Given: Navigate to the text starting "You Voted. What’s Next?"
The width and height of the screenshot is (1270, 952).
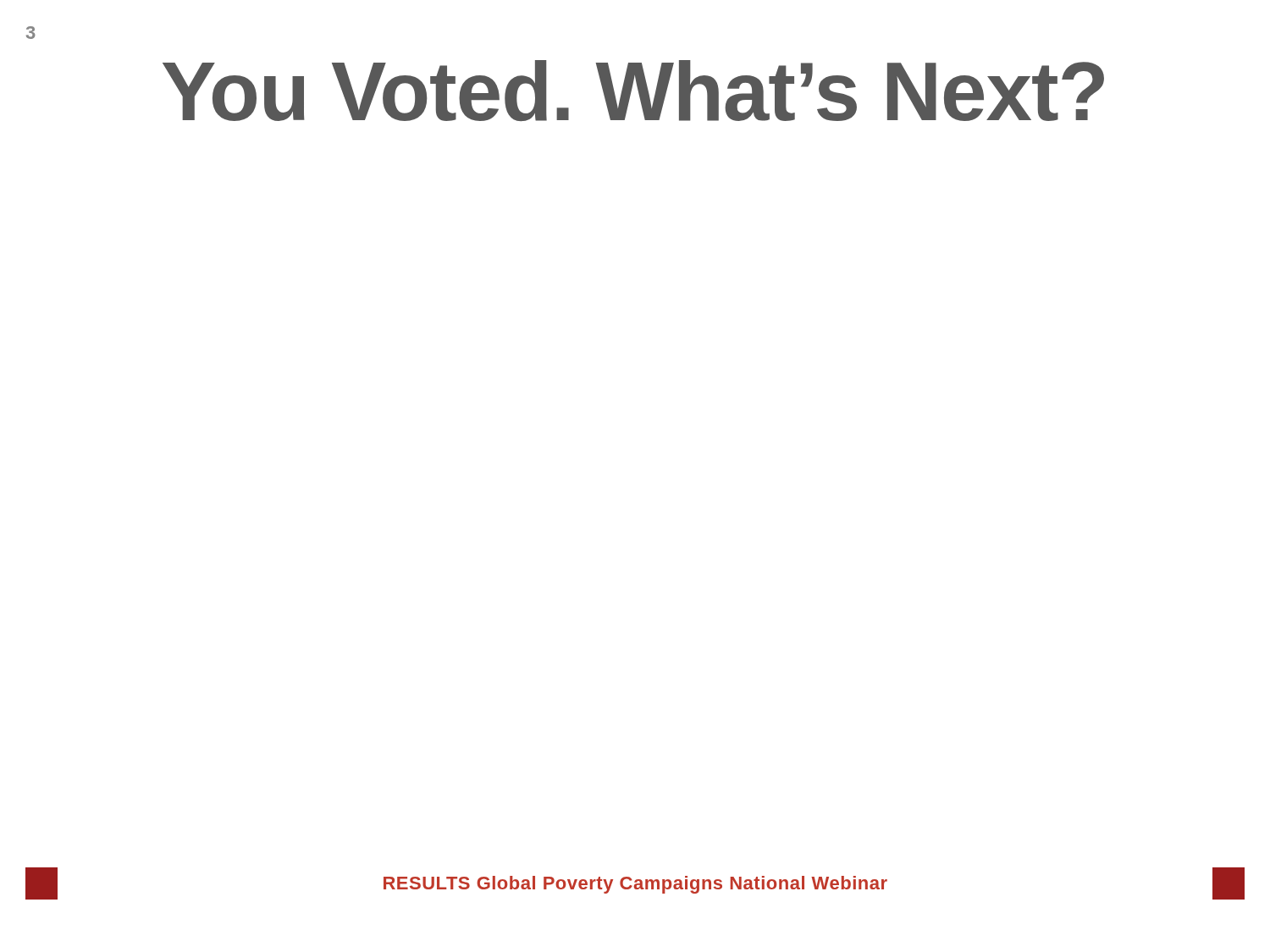Looking at the screenshot, I should click(x=634, y=92).
